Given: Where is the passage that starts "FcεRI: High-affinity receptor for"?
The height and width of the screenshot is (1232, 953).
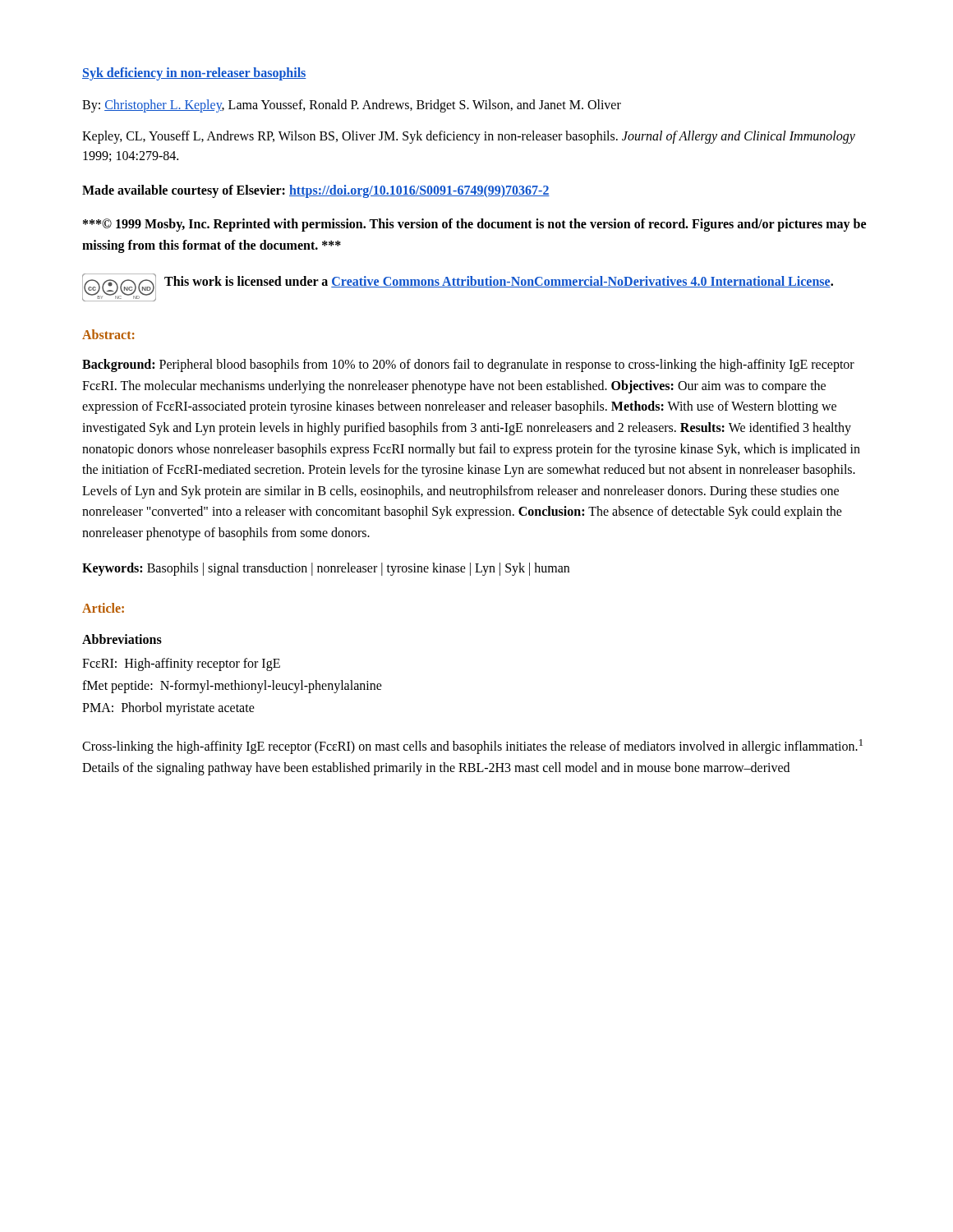Looking at the screenshot, I should 181,663.
